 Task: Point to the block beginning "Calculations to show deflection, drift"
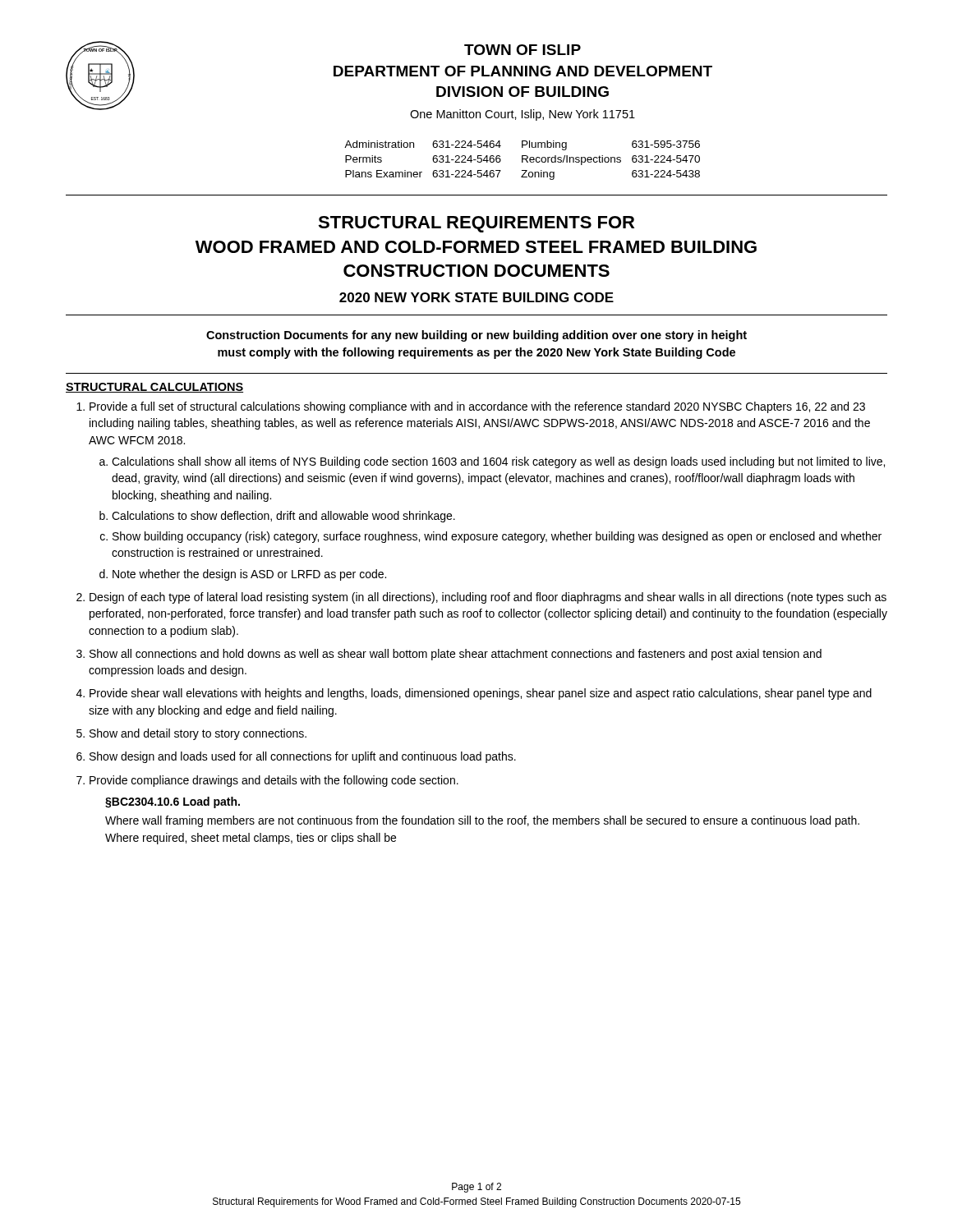click(x=284, y=516)
